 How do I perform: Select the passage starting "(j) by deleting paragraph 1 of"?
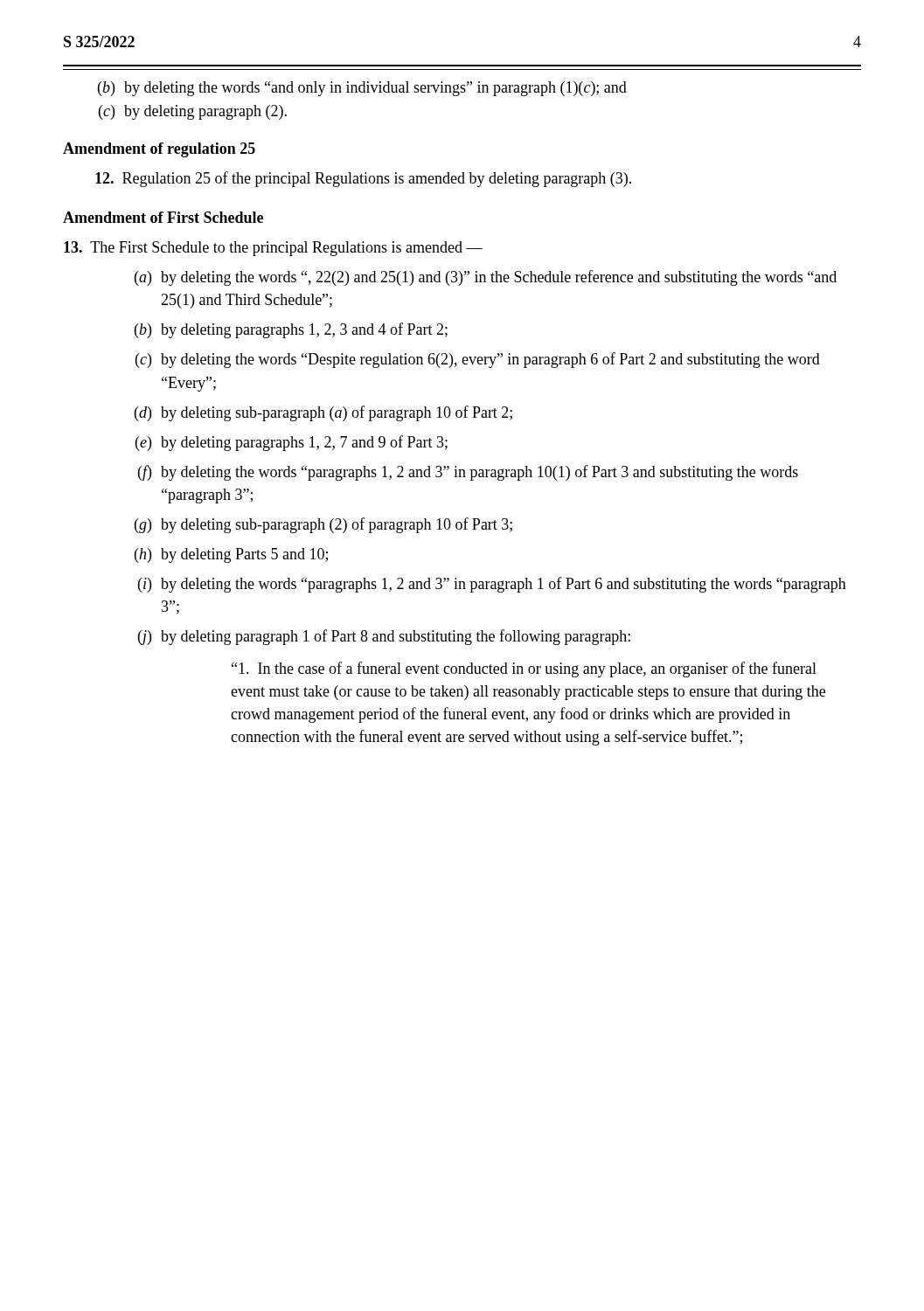coord(484,691)
